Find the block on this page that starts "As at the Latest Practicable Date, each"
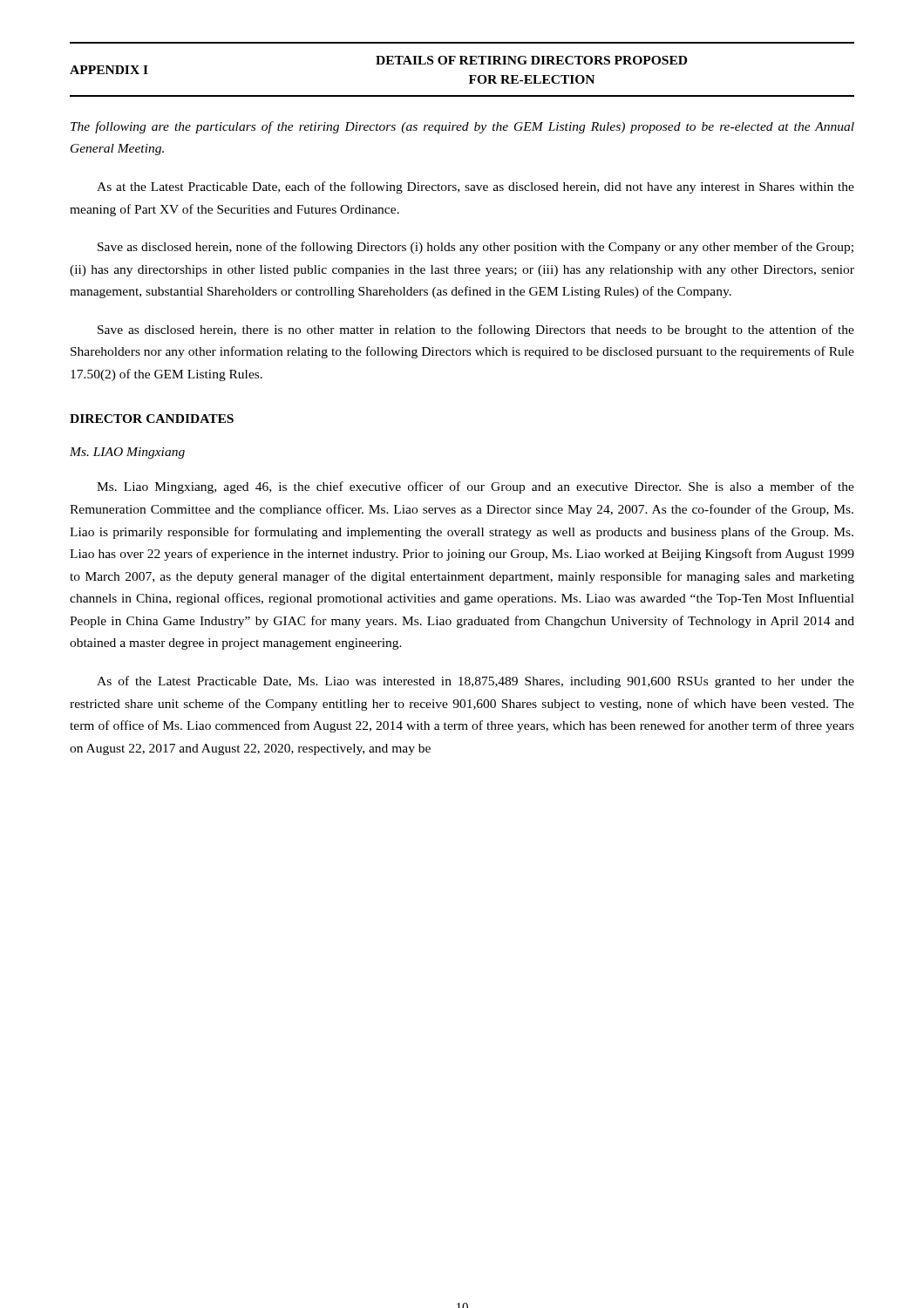This screenshot has height=1308, width=924. (x=462, y=197)
